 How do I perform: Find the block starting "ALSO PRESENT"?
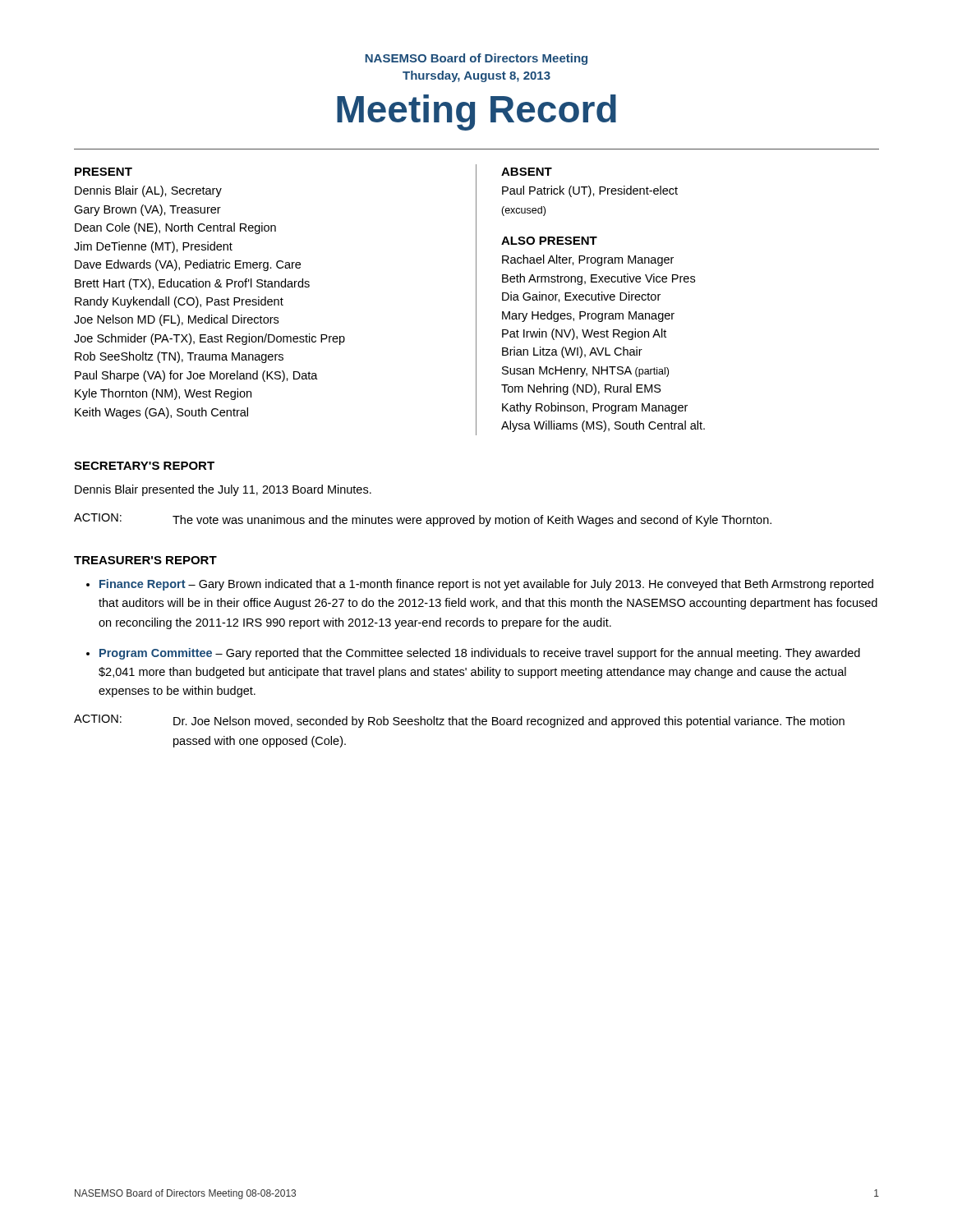pos(549,240)
